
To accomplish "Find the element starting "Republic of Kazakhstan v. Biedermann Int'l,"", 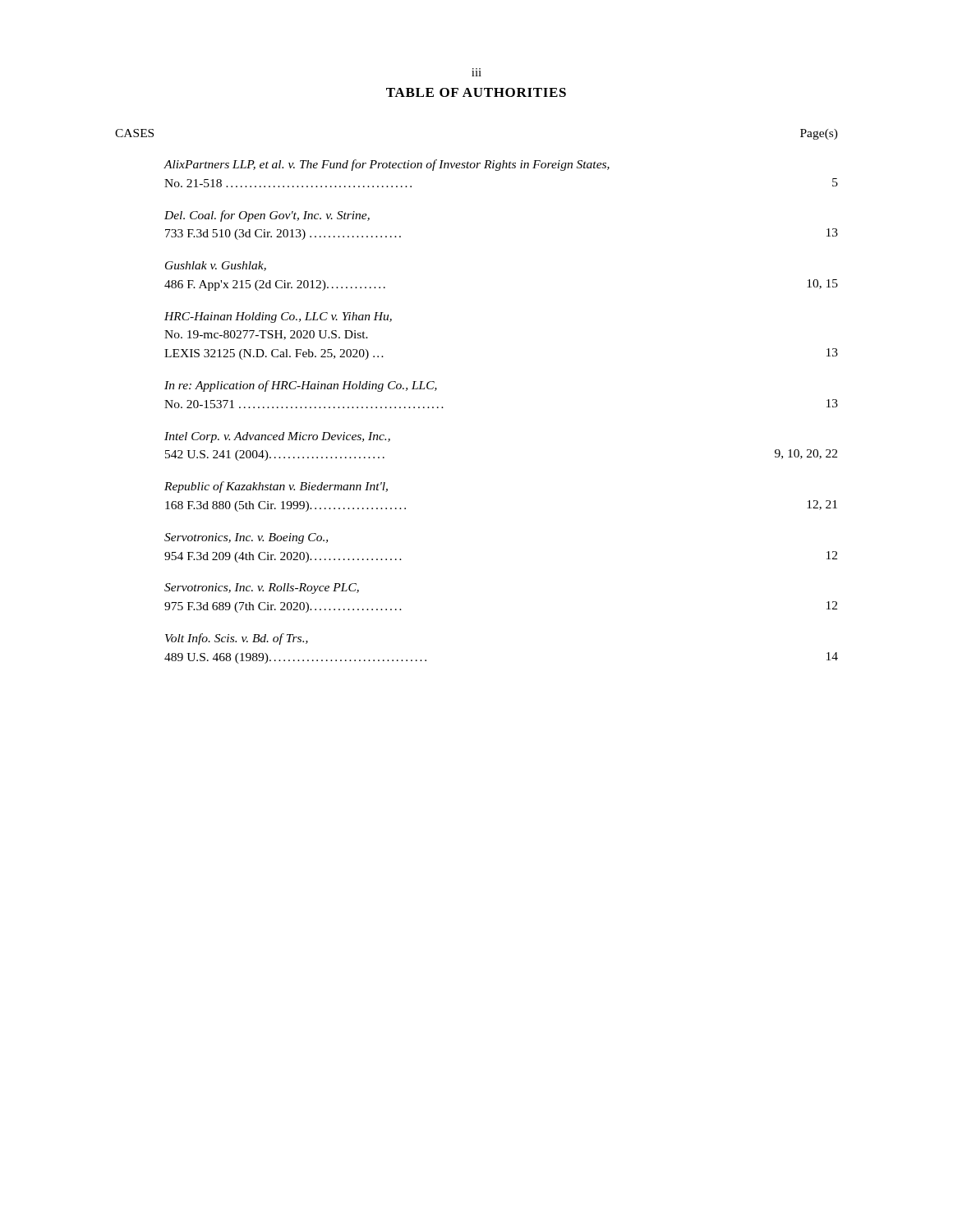I will (276, 487).
